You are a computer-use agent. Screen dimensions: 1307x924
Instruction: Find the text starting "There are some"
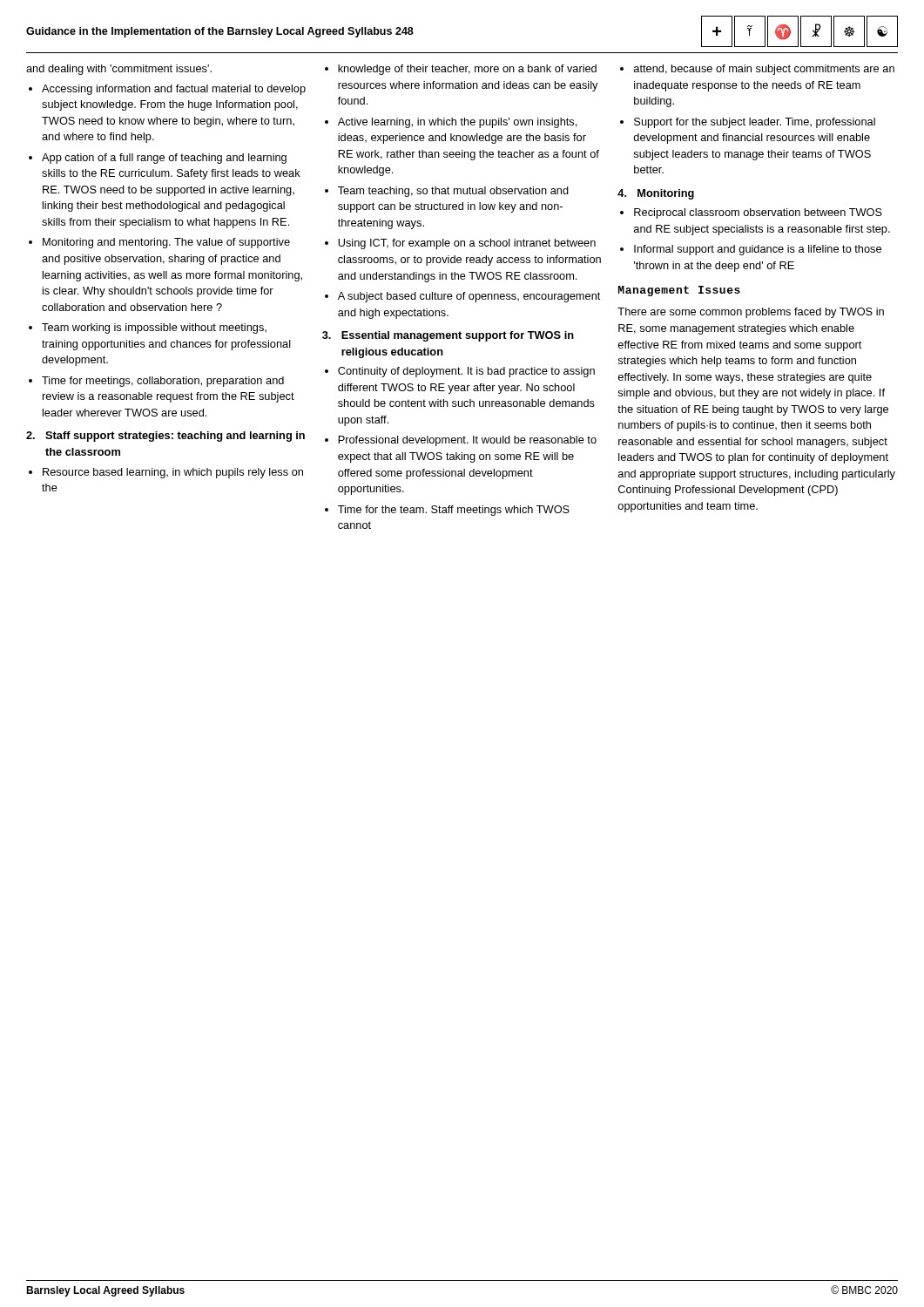coord(757,409)
